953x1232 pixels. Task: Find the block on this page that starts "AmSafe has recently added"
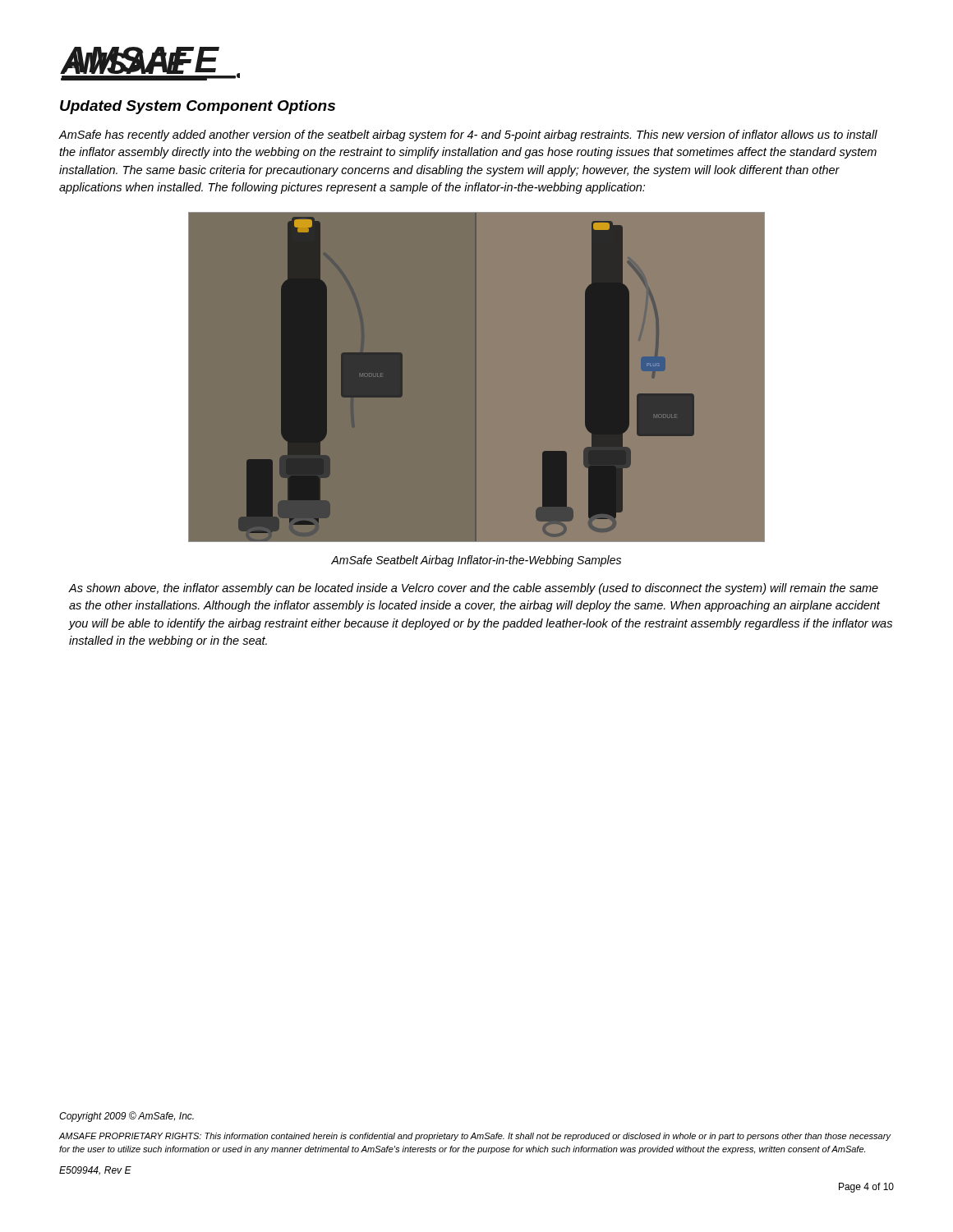click(468, 161)
